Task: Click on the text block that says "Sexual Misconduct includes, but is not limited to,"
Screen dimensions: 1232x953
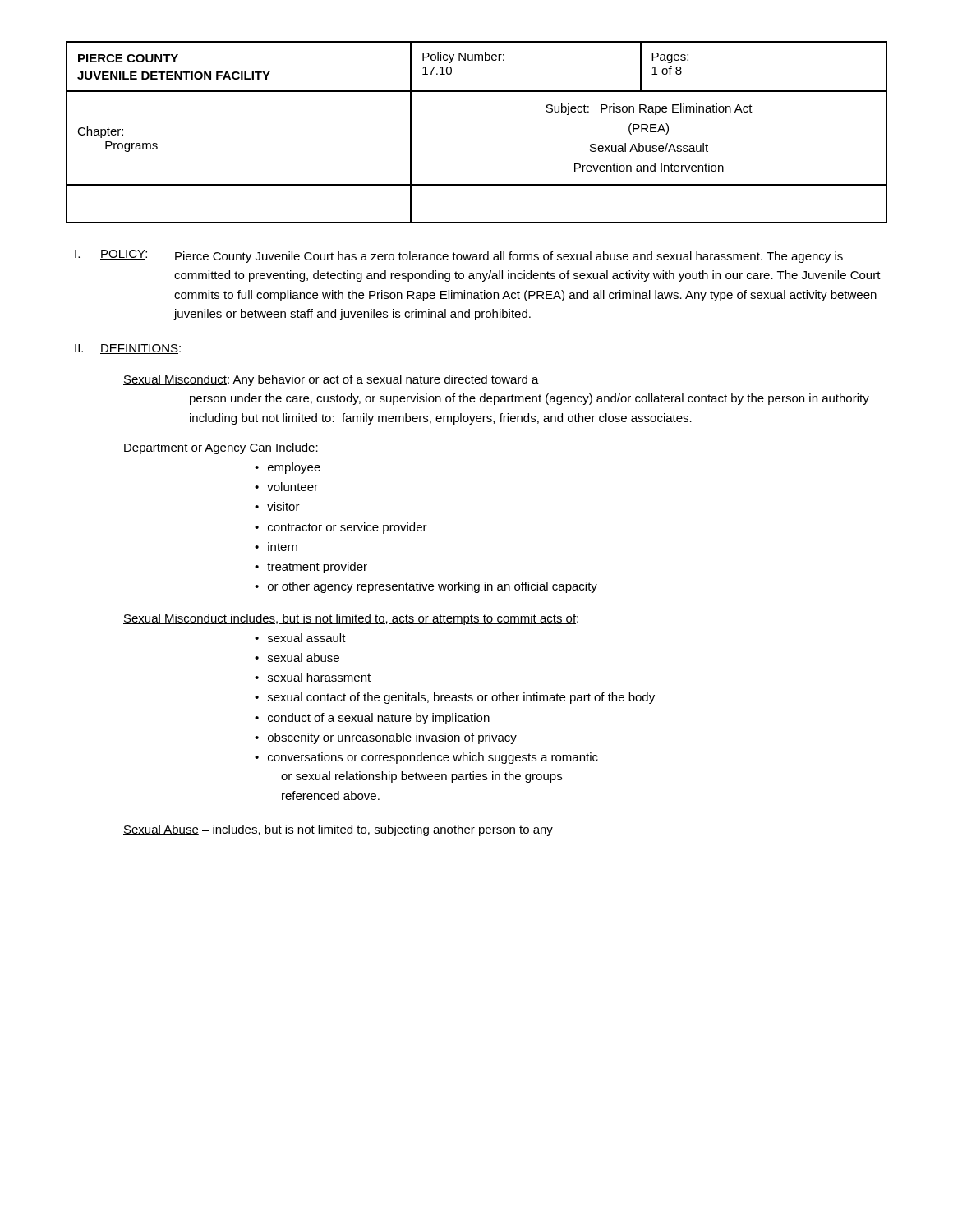Action: pyautogui.click(x=351, y=618)
